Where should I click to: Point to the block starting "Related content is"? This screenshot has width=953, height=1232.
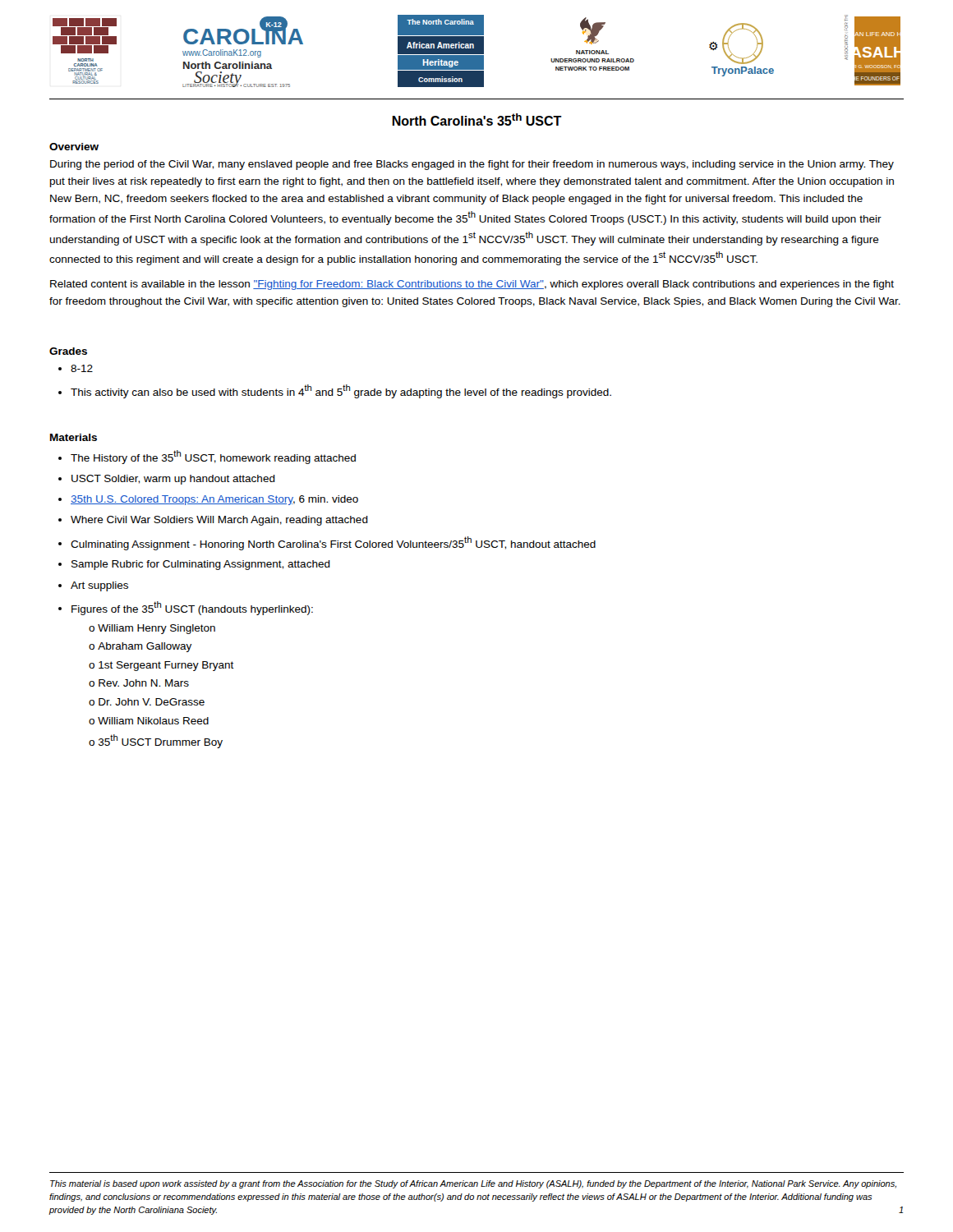[475, 293]
